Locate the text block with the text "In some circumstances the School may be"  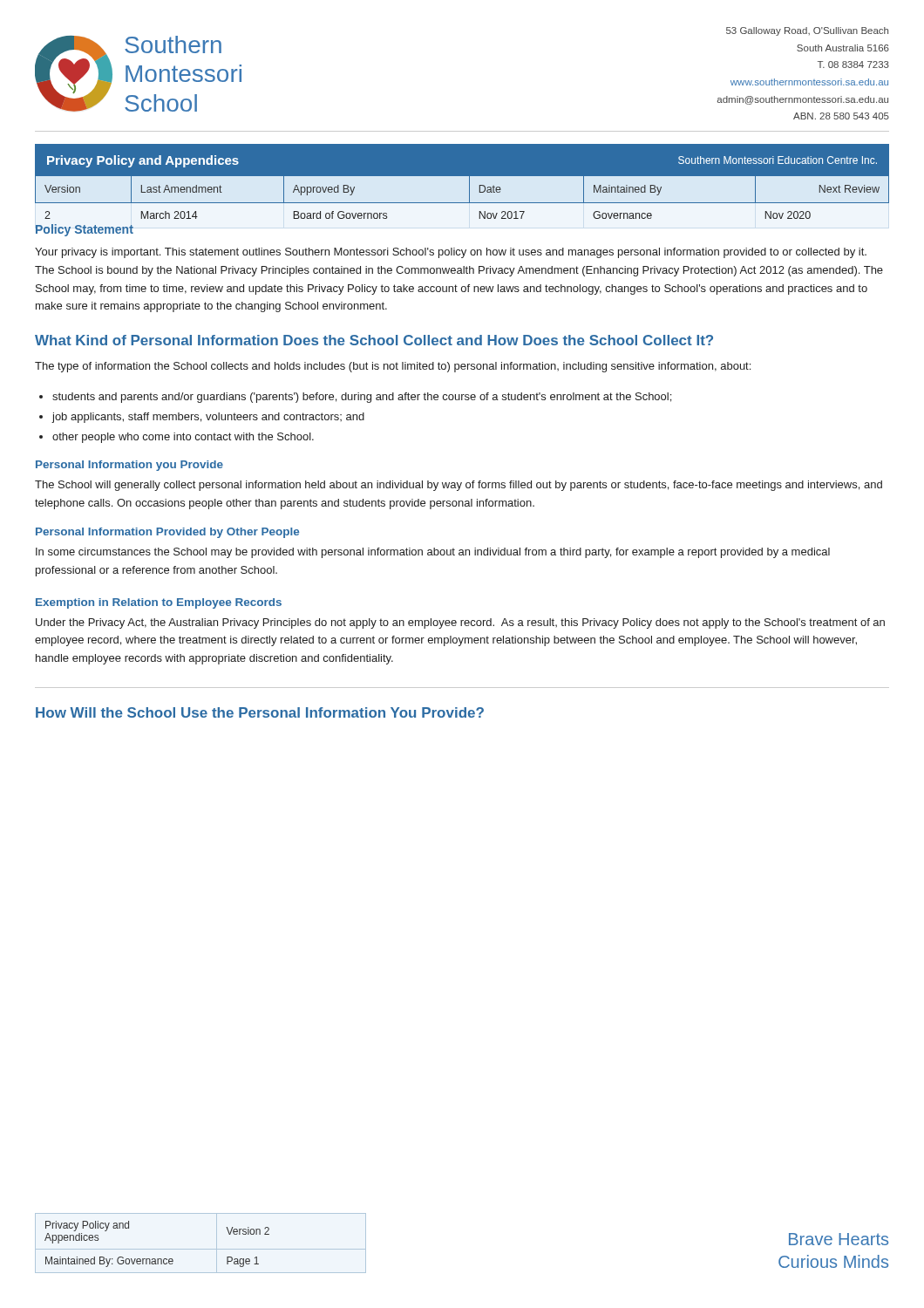tap(433, 561)
